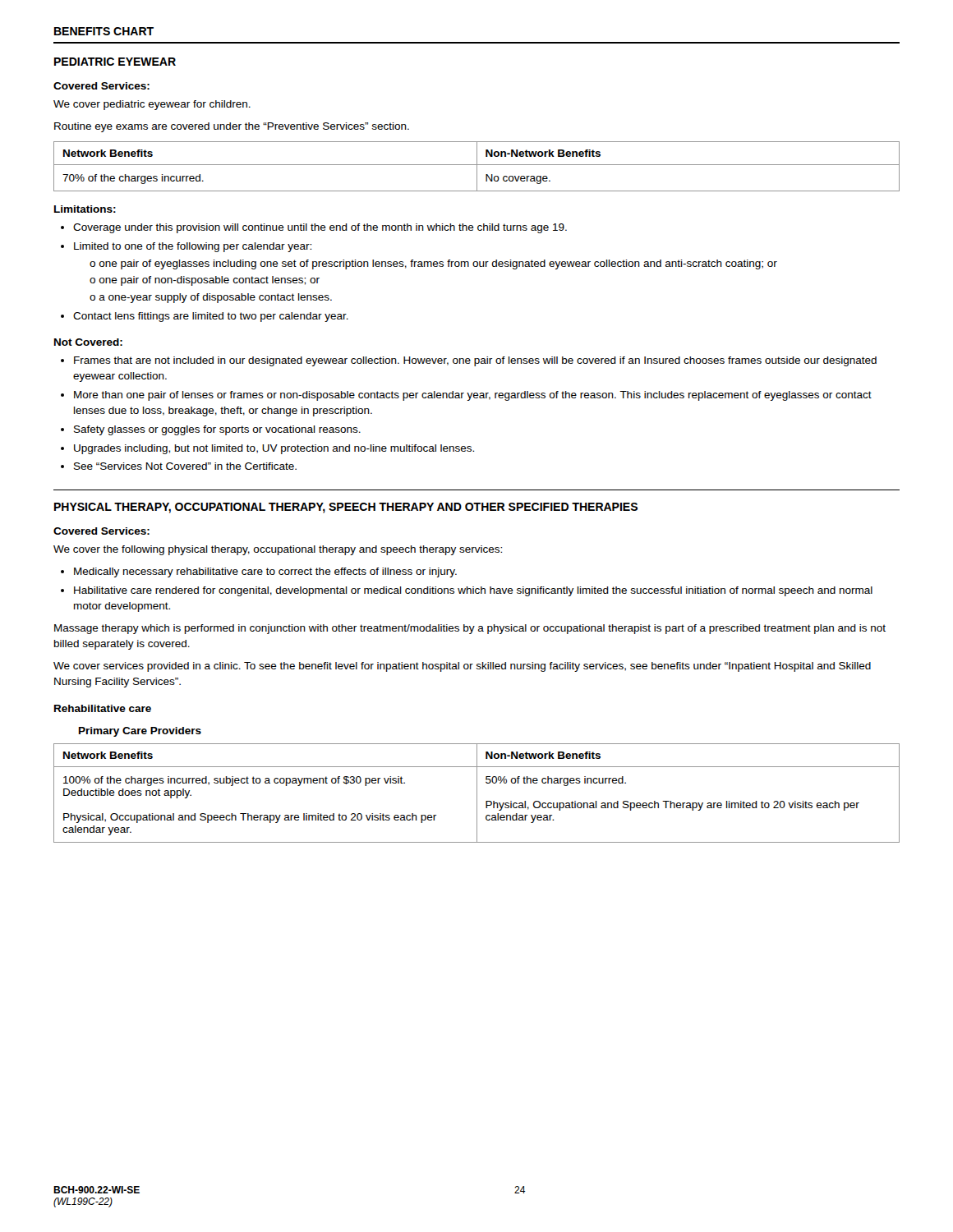Select the text block that reads "Routine eye exams"
Viewport: 953px width, 1232px height.
(x=232, y=127)
